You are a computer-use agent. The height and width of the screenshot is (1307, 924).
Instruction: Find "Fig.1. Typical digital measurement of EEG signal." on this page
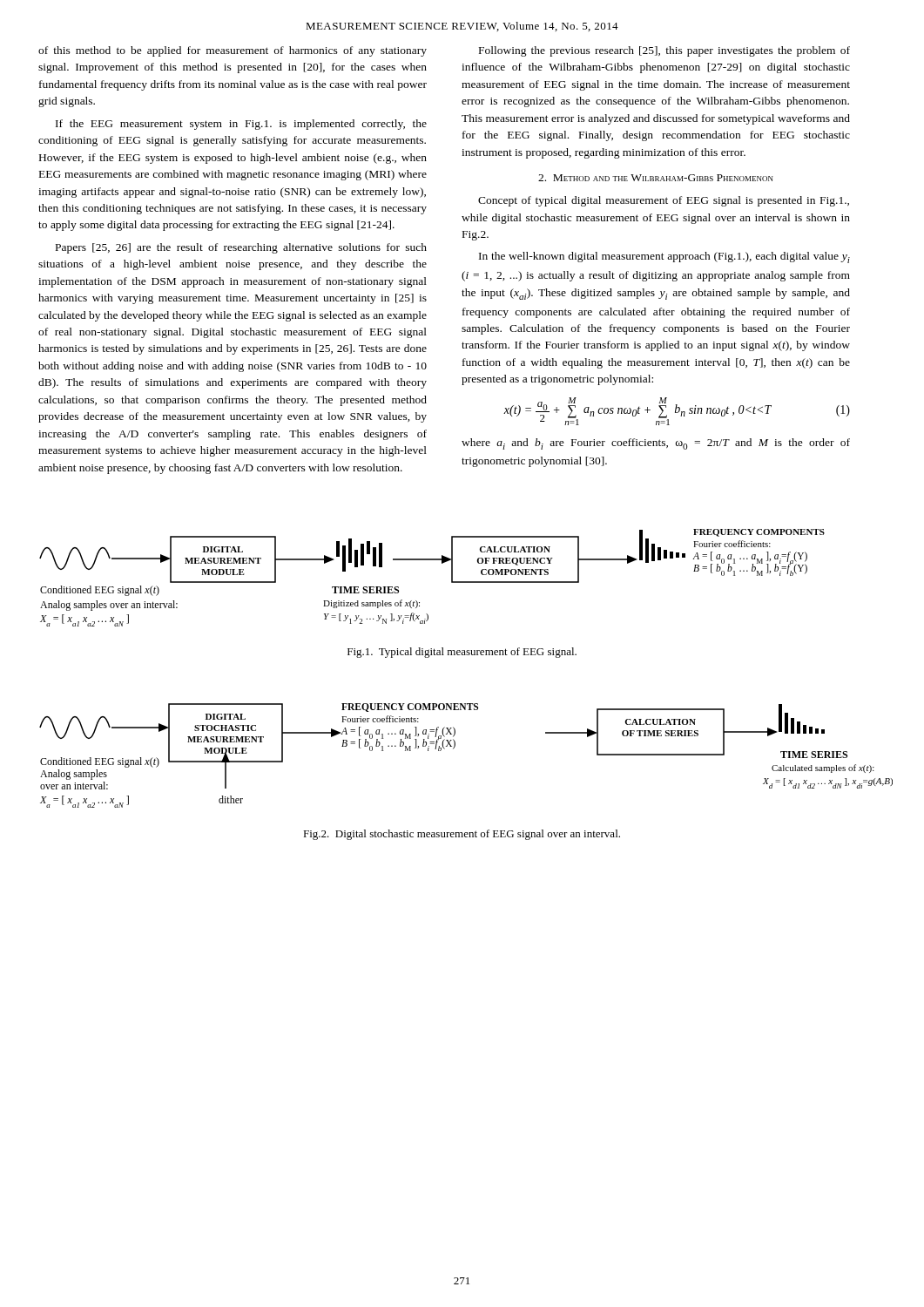[462, 651]
